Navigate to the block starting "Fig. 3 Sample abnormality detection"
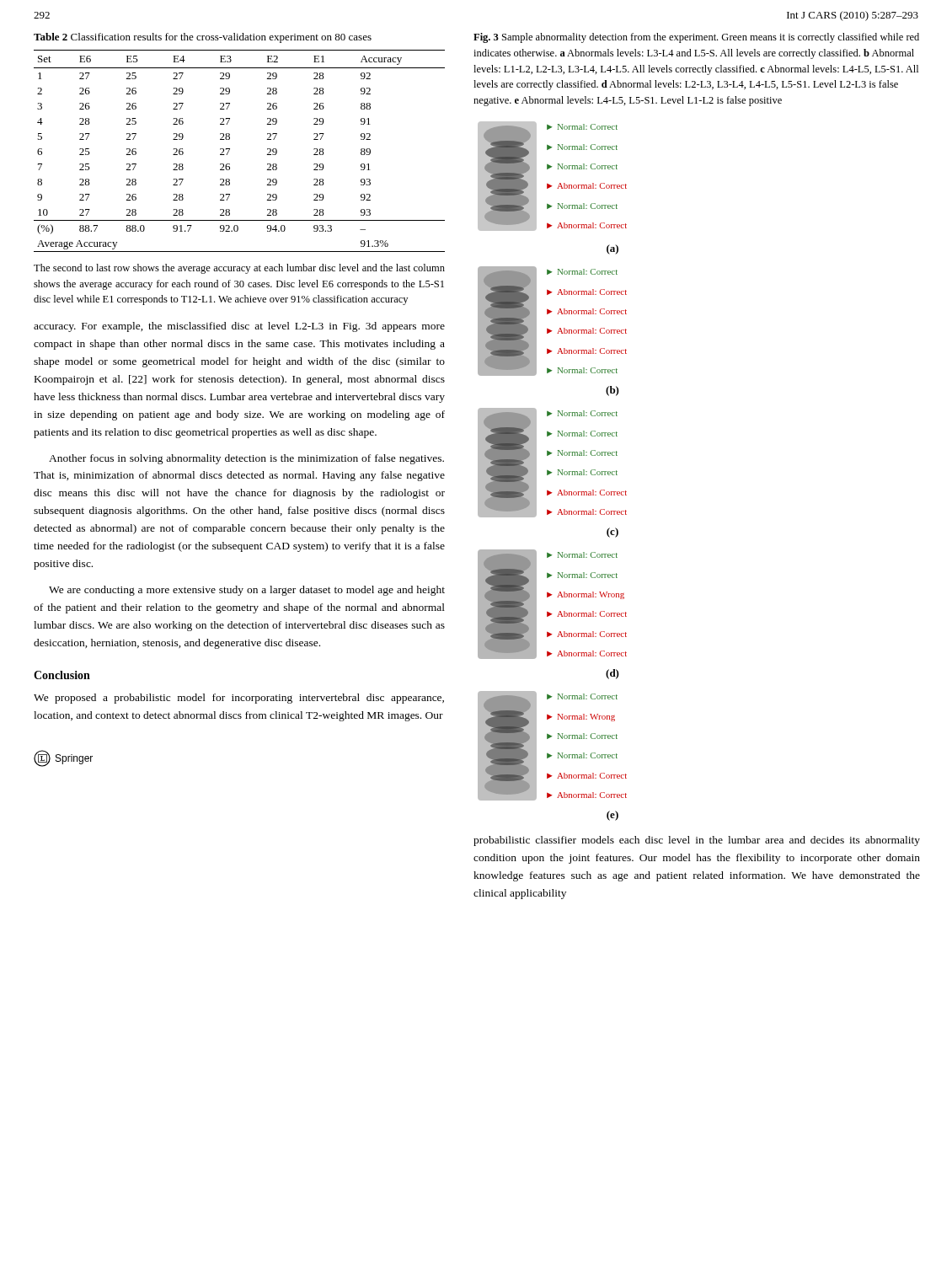This screenshot has width=952, height=1264. 696,69
